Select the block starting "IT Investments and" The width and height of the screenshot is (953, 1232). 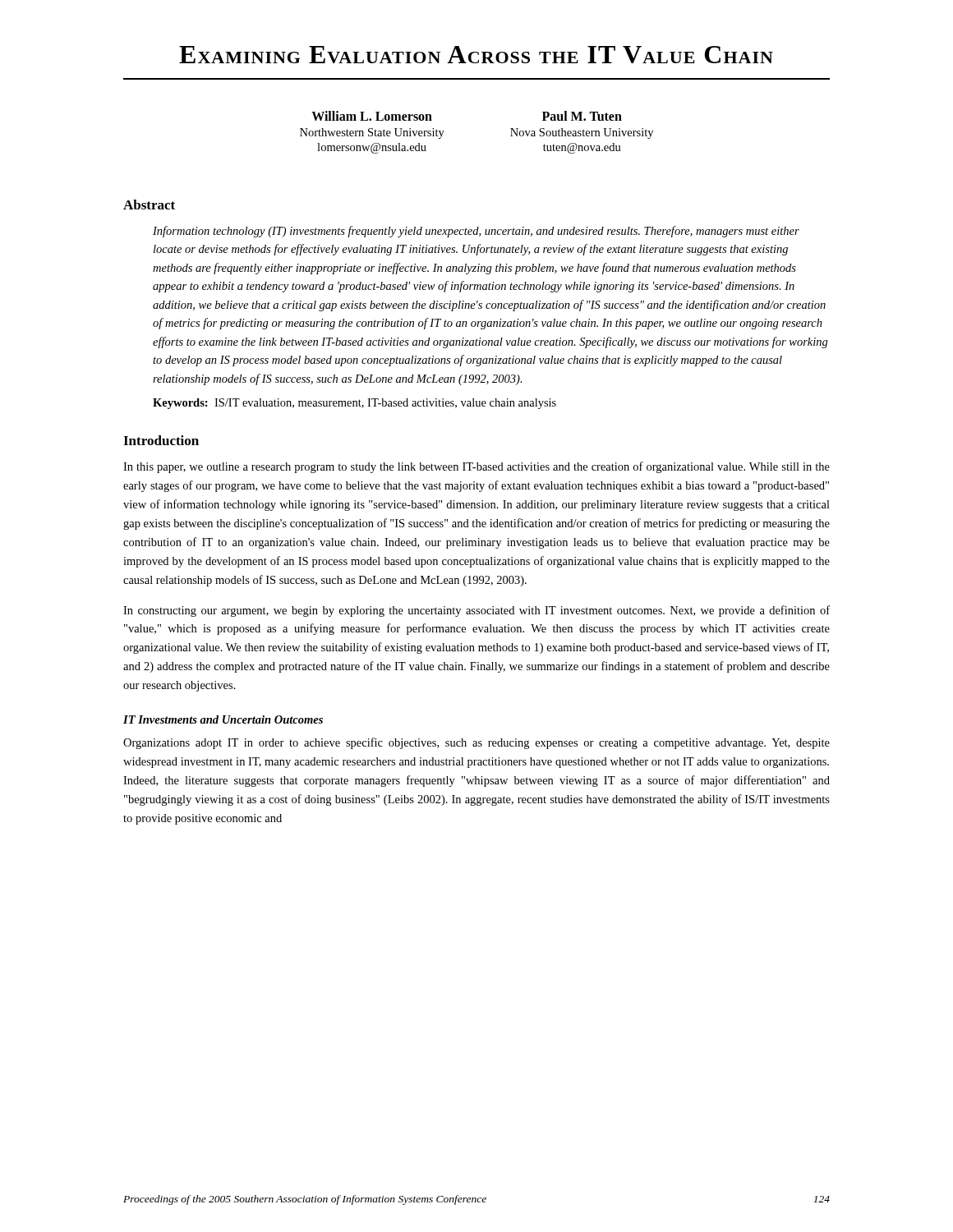pyautogui.click(x=223, y=720)
